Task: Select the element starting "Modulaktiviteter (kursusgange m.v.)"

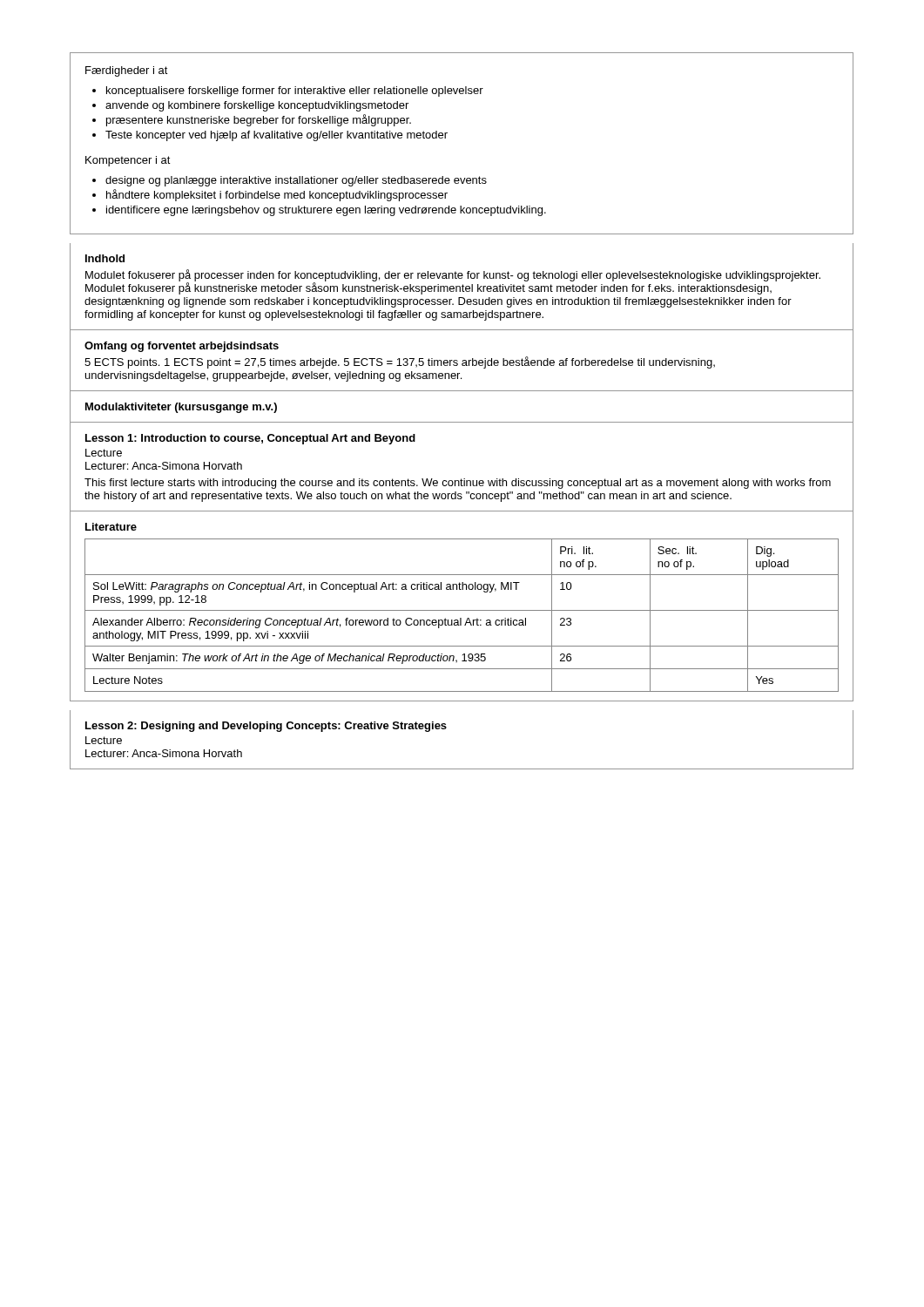Action: click(x=181, y=406)
